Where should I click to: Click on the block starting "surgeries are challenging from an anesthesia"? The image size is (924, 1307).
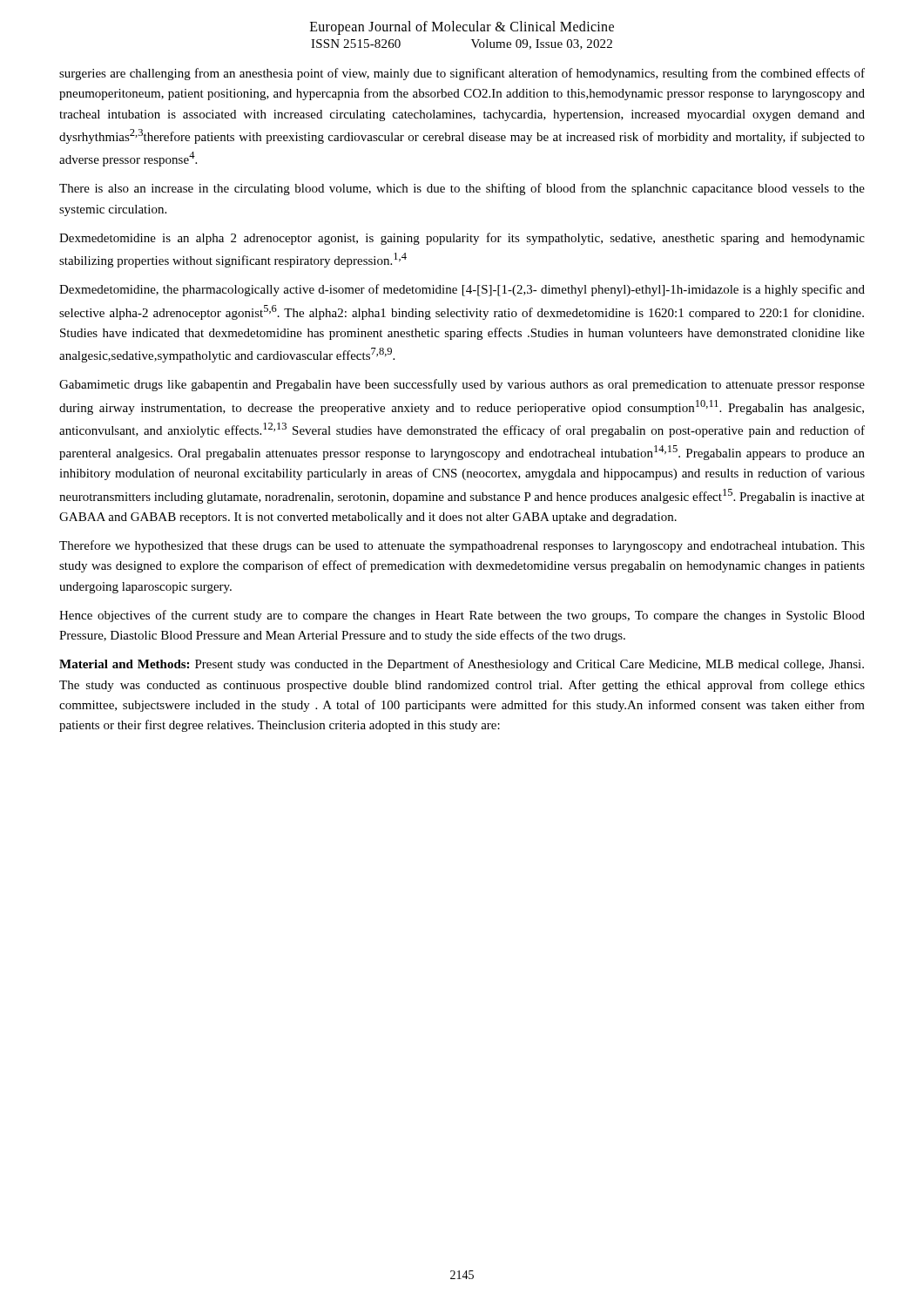point(462,116)
